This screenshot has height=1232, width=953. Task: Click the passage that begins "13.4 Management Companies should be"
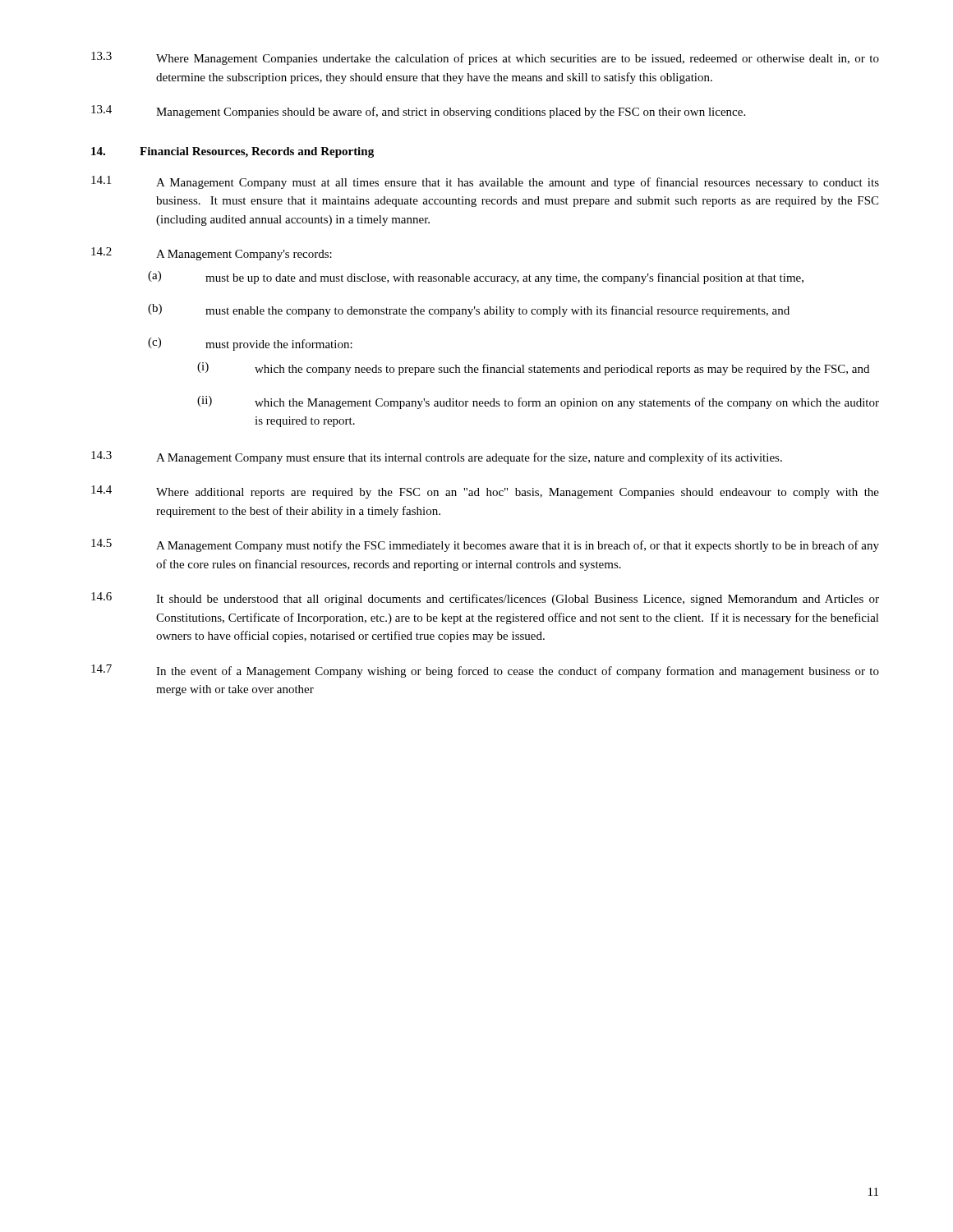click(485, 112)
